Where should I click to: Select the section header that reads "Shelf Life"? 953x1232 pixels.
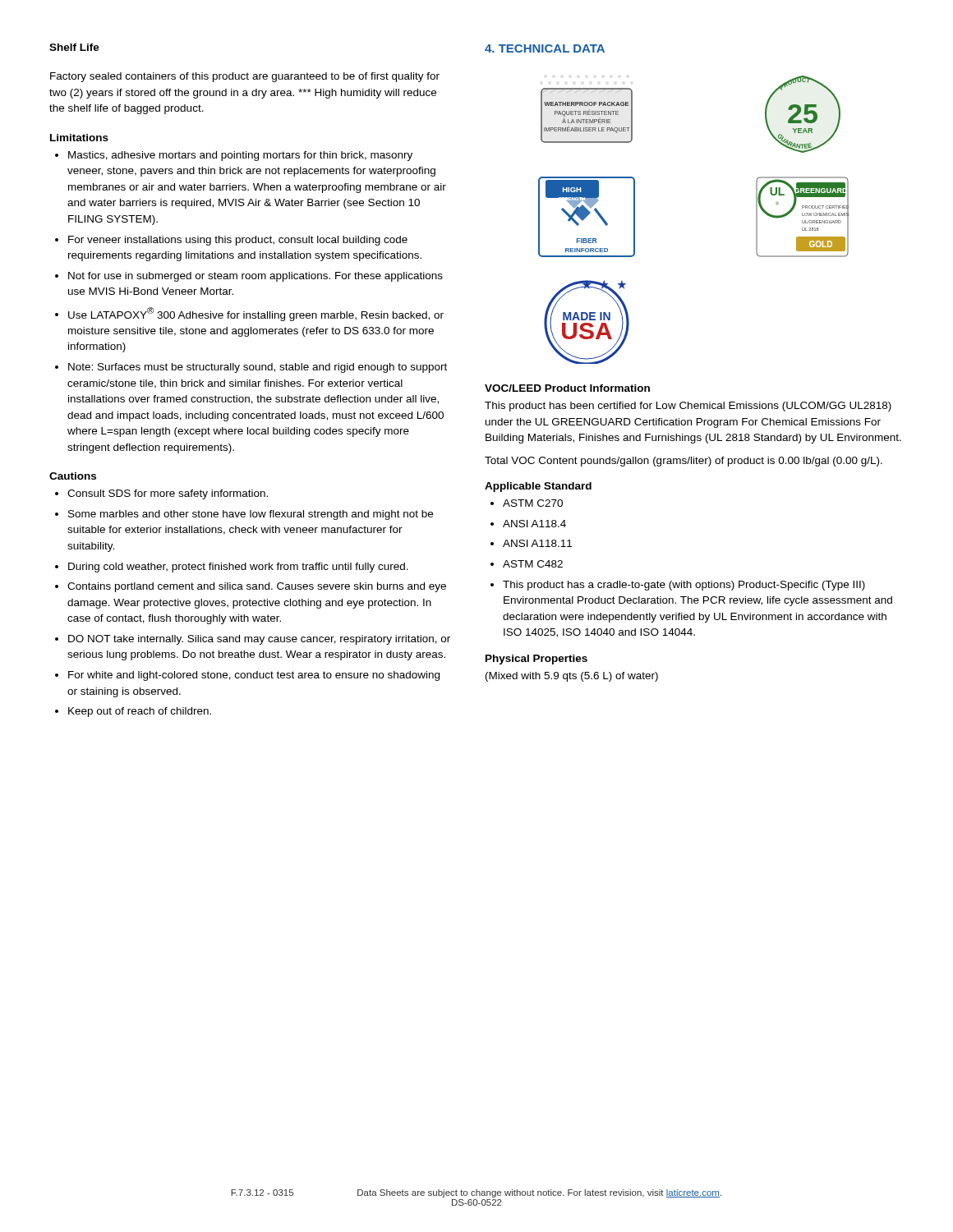tap(74, 47)
